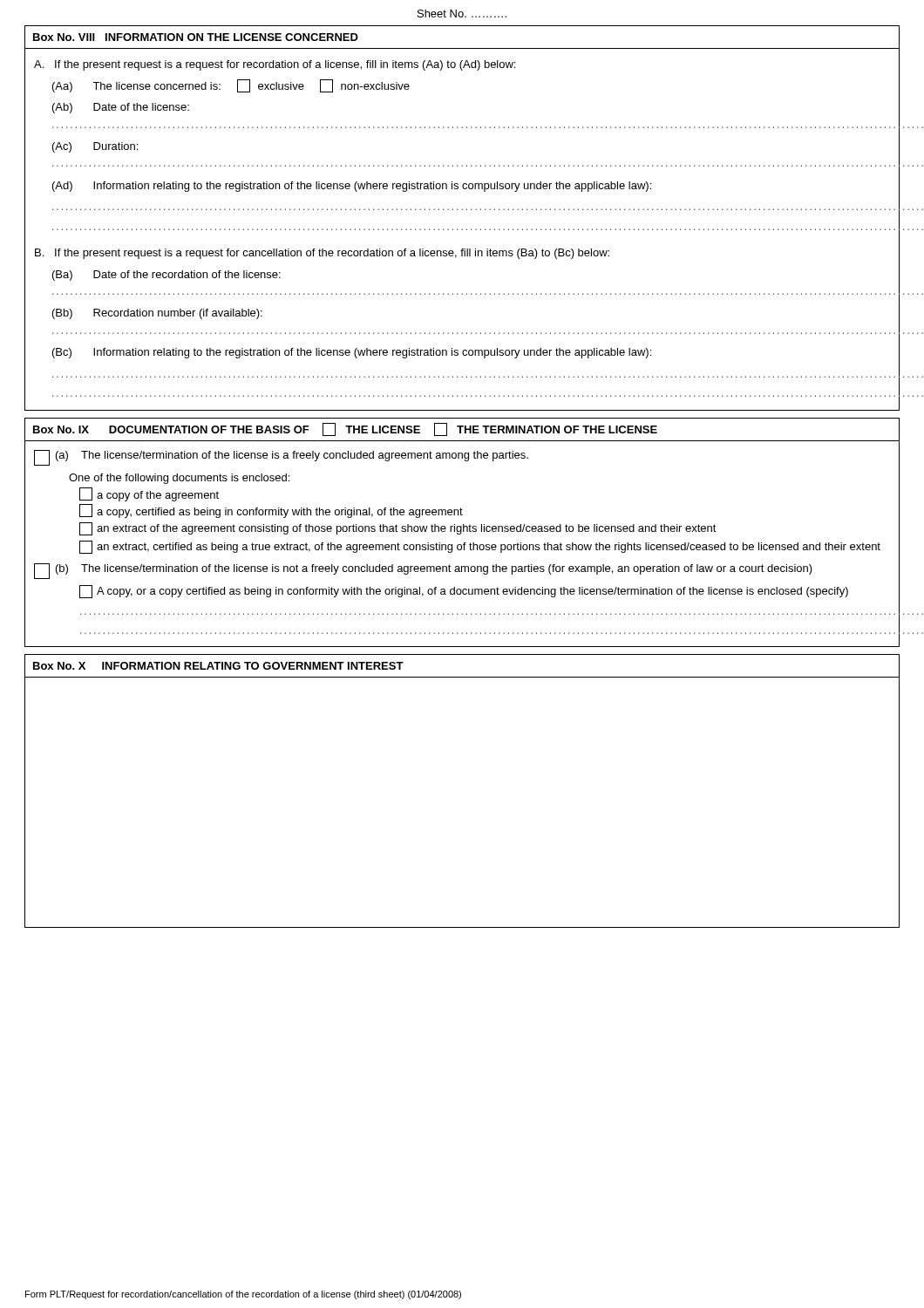Viewport: 924px width, 1308px height.
Task: Locate the text that says "(Ab) Date of the license:"
Action: tap(121, 108)
